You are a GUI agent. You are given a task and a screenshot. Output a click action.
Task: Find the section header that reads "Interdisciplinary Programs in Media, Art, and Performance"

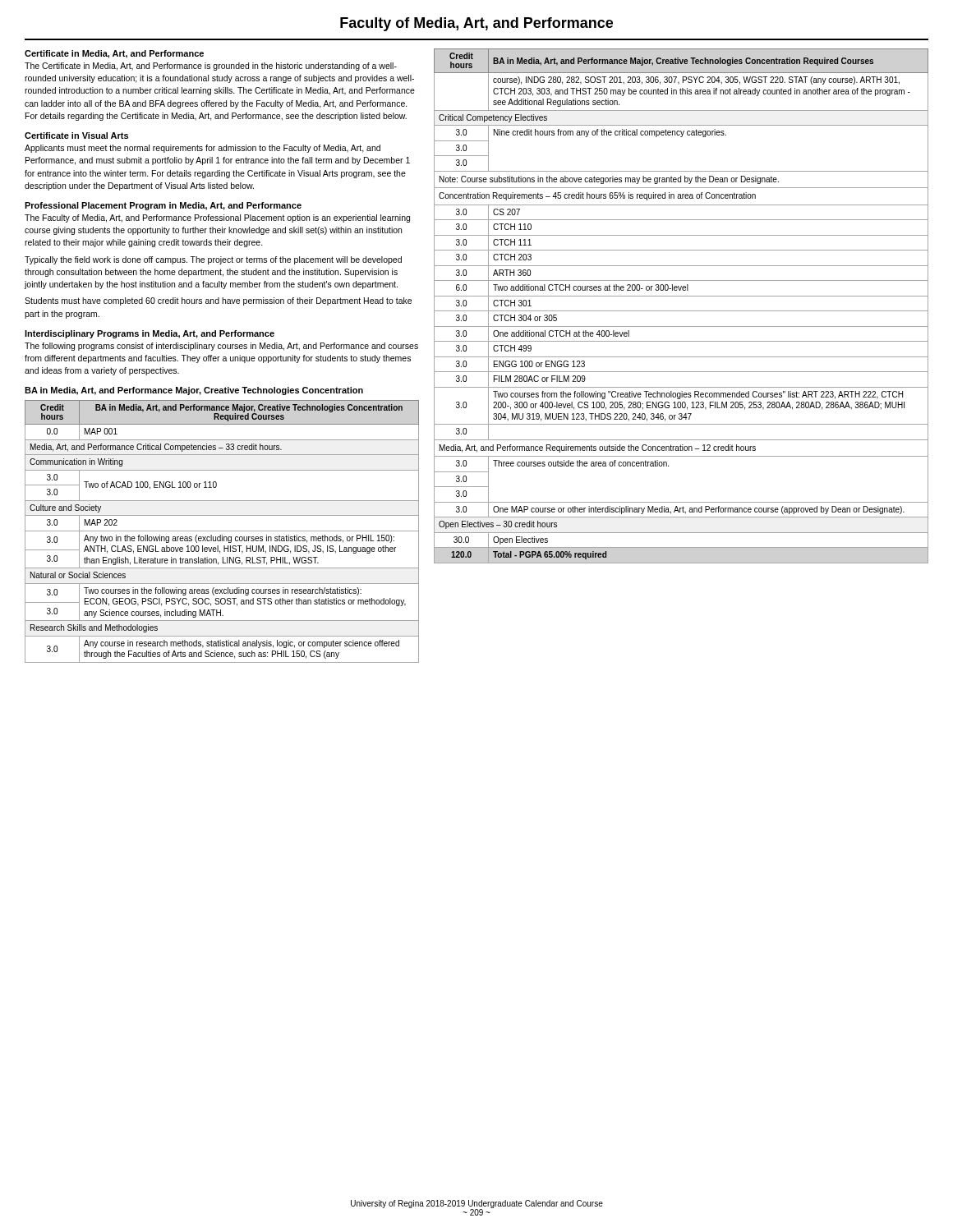(x=150, y=333)
